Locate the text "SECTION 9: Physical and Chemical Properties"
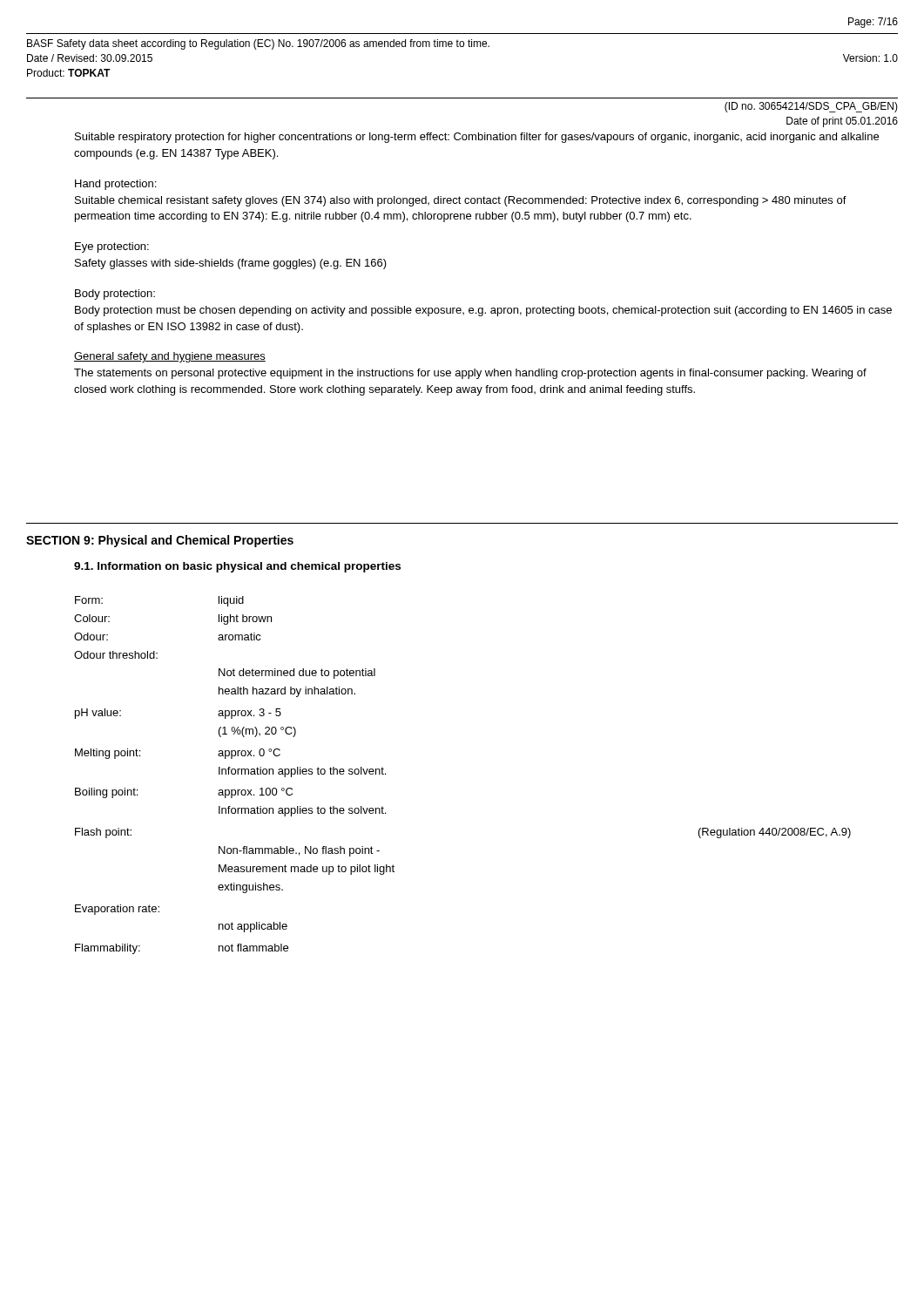Screen dimensions: 1307x924 (x=160, y=541)
